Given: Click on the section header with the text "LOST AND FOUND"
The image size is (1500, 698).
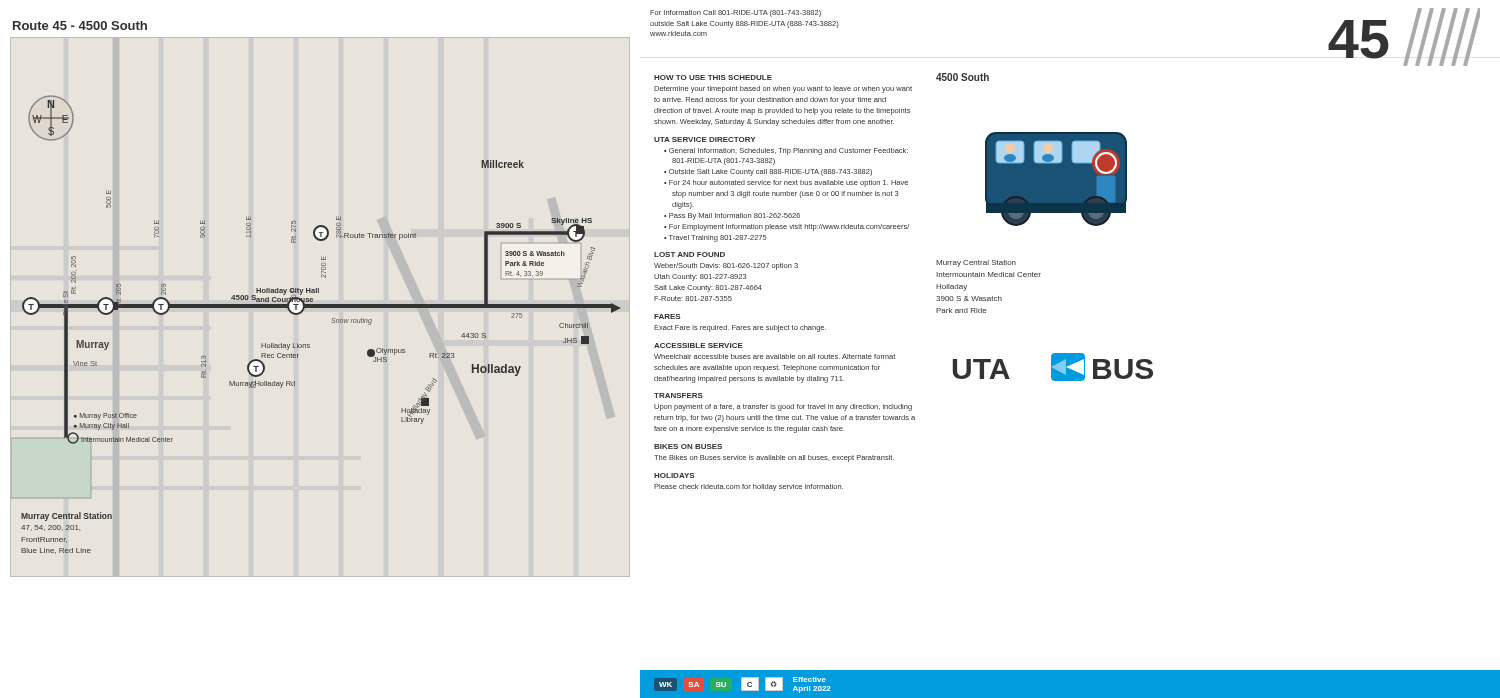Looking at the screenshot, I should click(690, 255).
